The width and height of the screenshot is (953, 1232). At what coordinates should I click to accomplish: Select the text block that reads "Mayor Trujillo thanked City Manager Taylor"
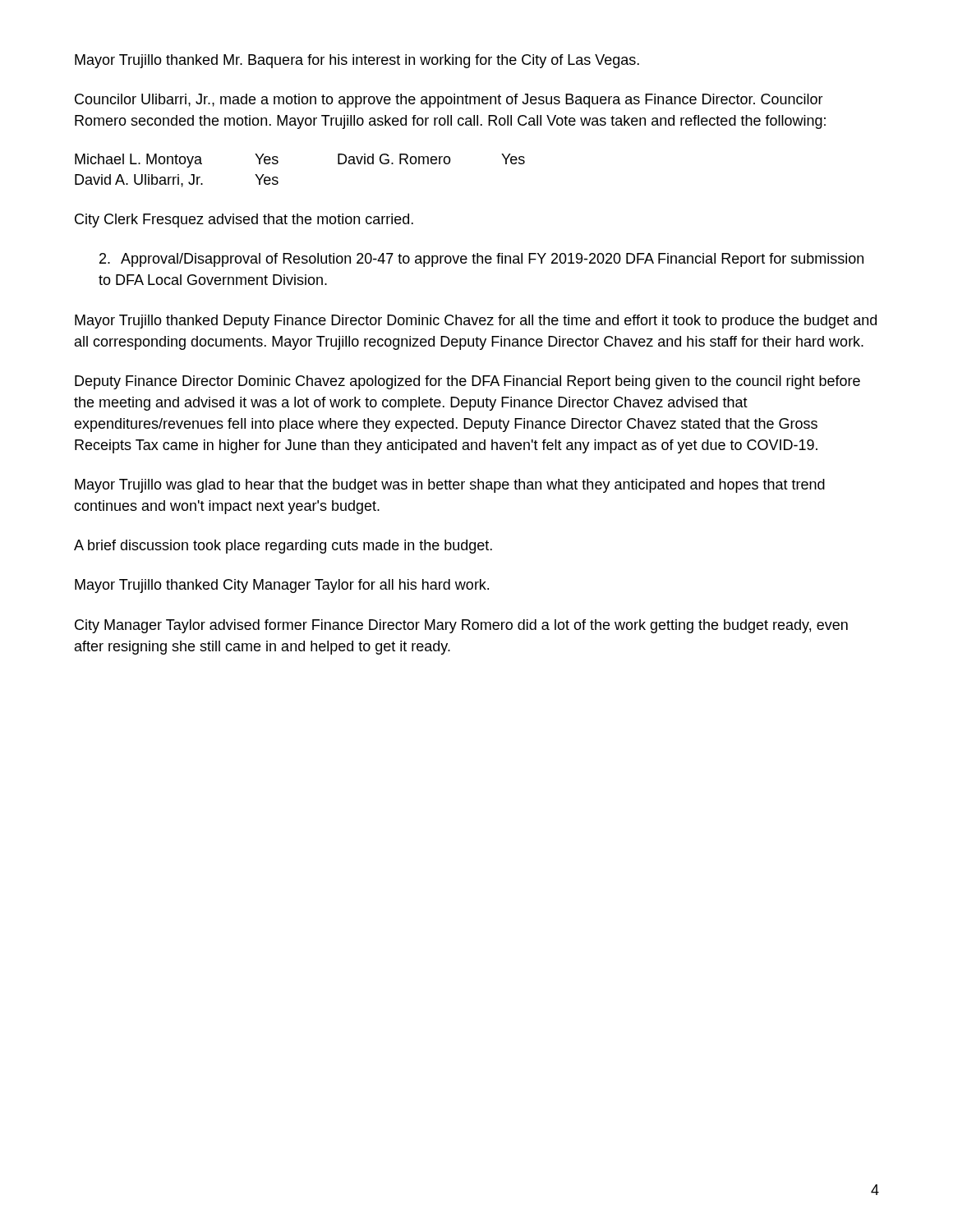[x=282, y=585]
